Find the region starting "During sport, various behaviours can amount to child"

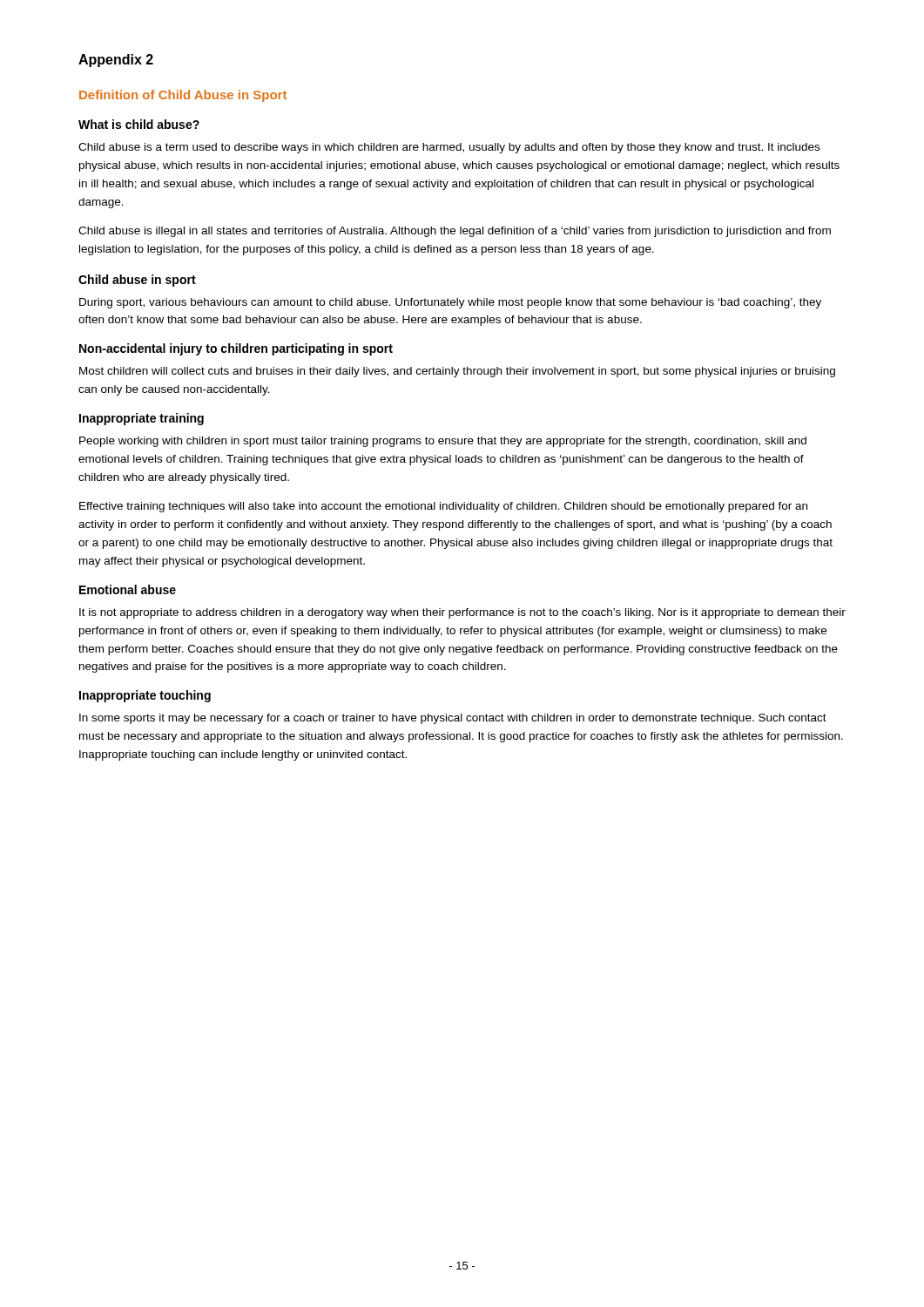click(450, 311)
